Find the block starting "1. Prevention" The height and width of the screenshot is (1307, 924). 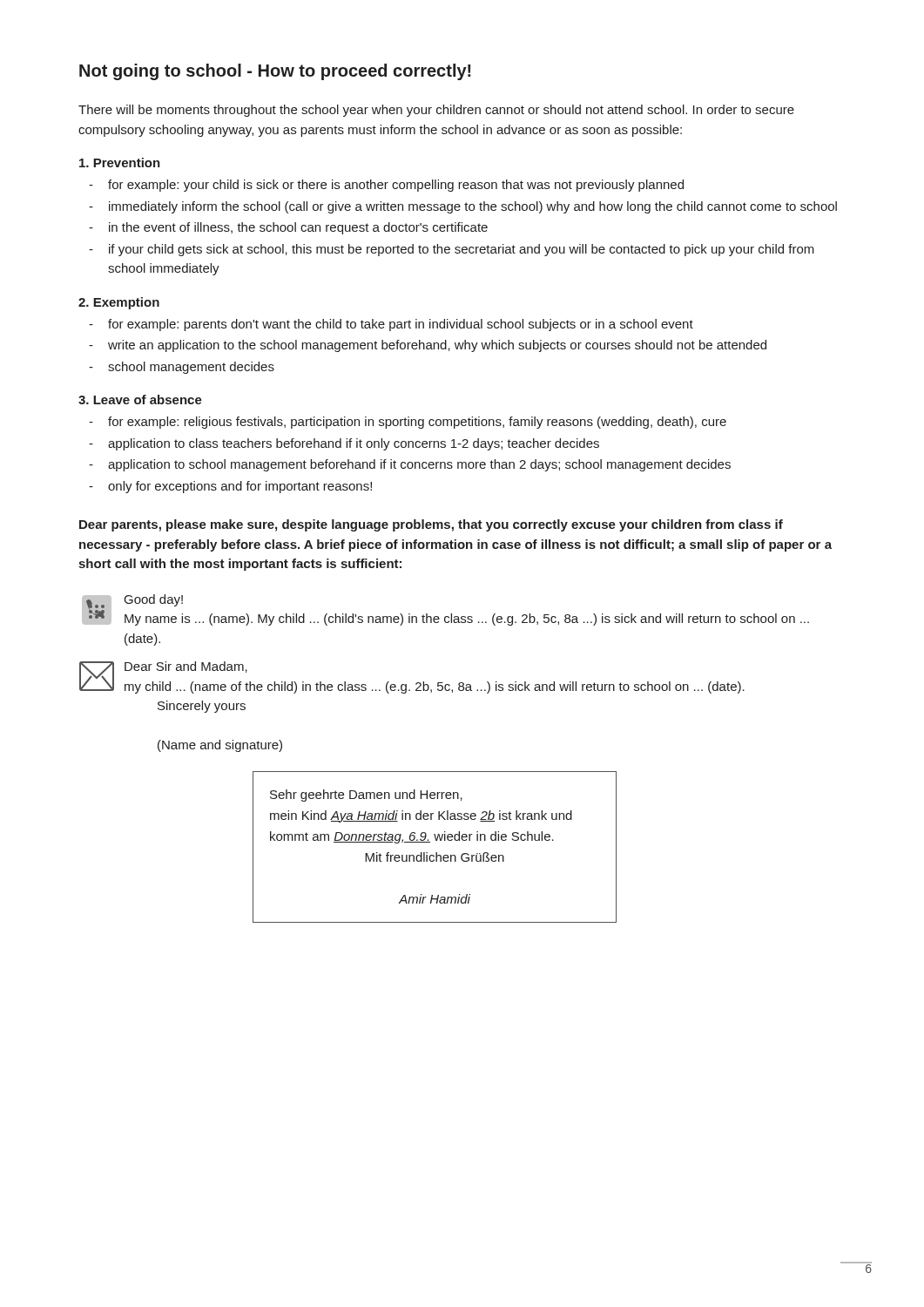[x=119, y=163]
